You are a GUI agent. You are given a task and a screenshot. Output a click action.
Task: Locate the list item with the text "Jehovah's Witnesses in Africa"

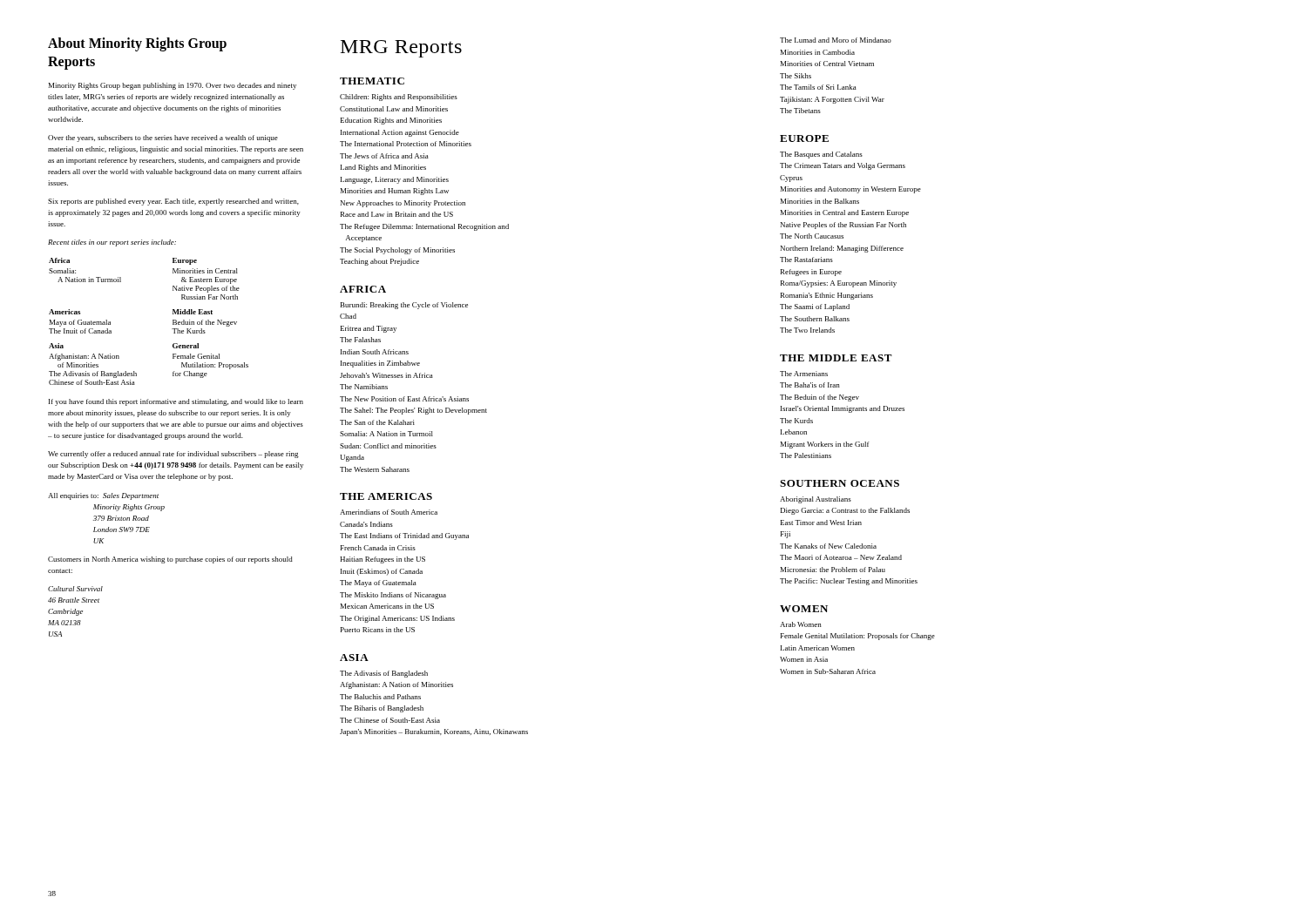[x=386, y=375]
